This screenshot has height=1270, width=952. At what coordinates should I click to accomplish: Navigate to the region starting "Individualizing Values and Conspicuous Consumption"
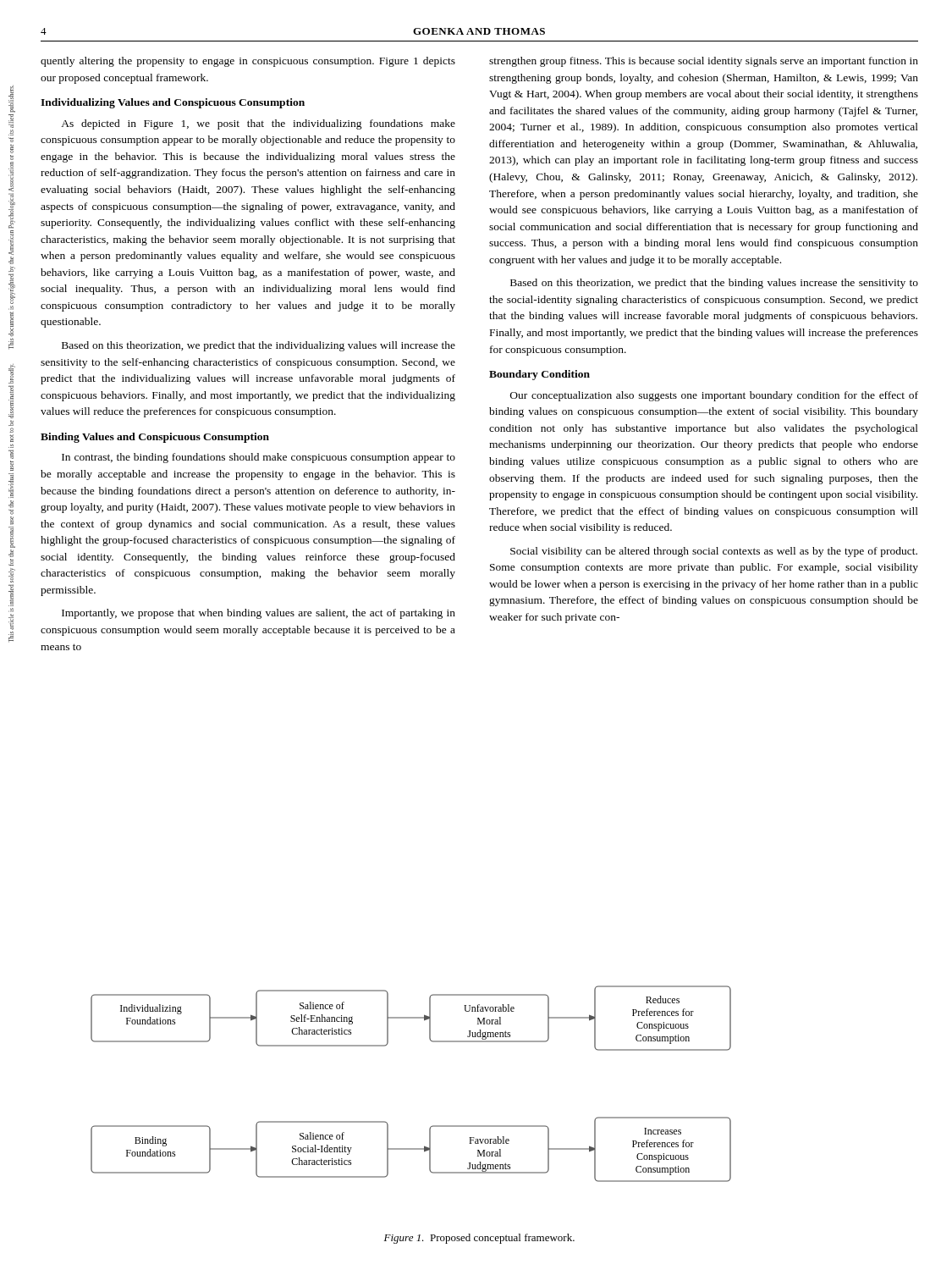173,102
